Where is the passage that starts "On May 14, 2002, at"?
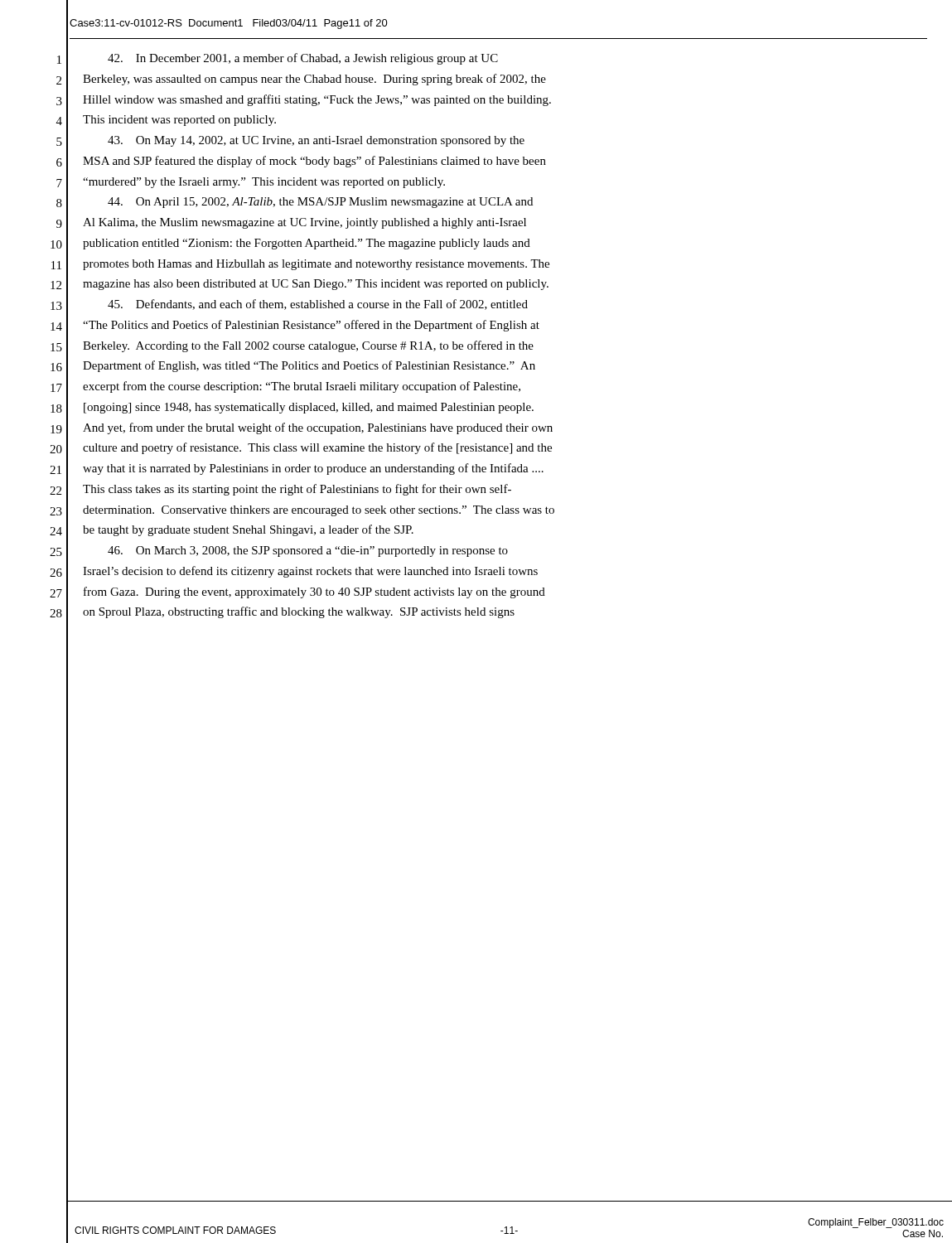952x1243 pixels. click(x=499, y=161)
